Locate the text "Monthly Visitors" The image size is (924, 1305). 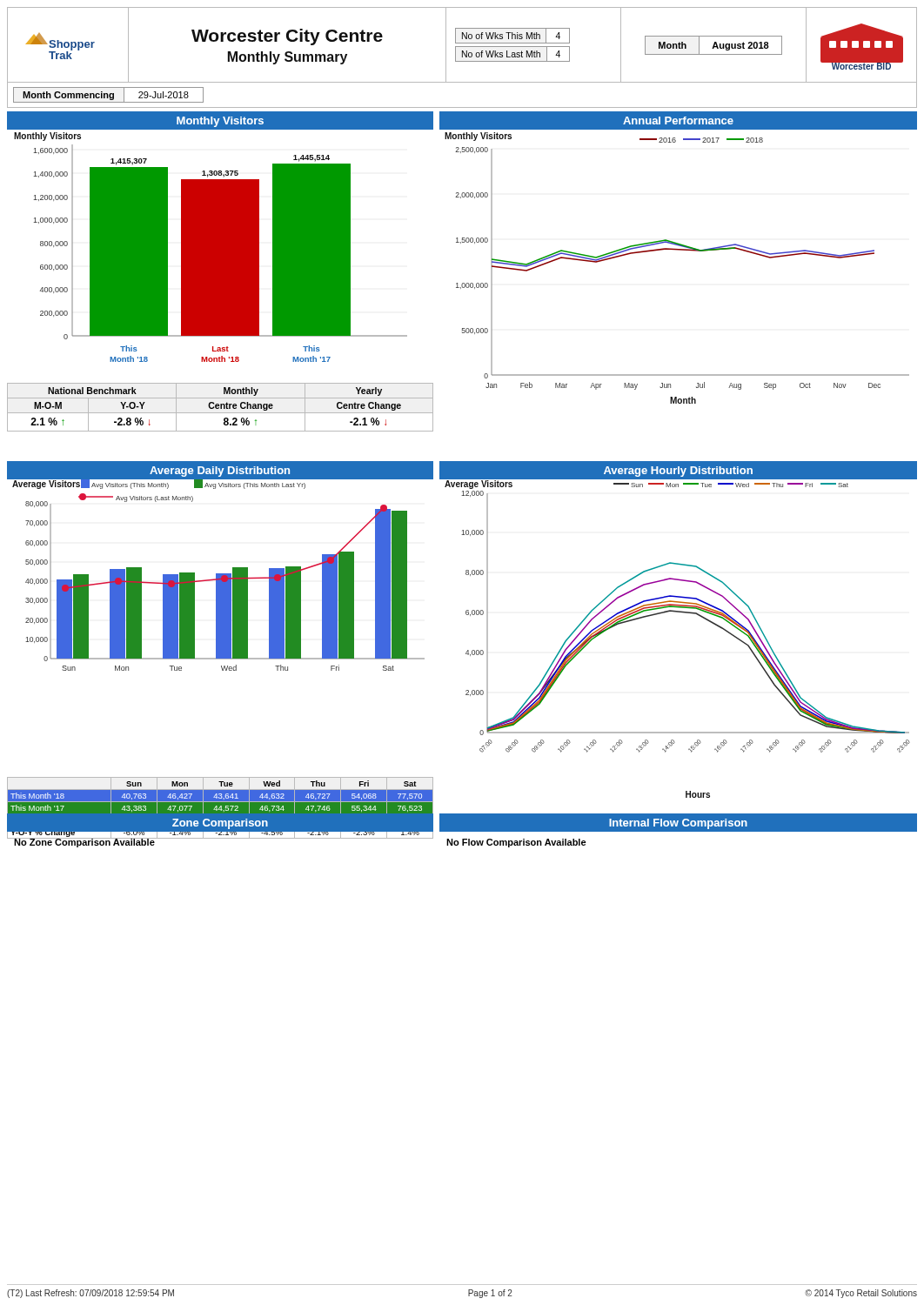[x=220, y=120]
